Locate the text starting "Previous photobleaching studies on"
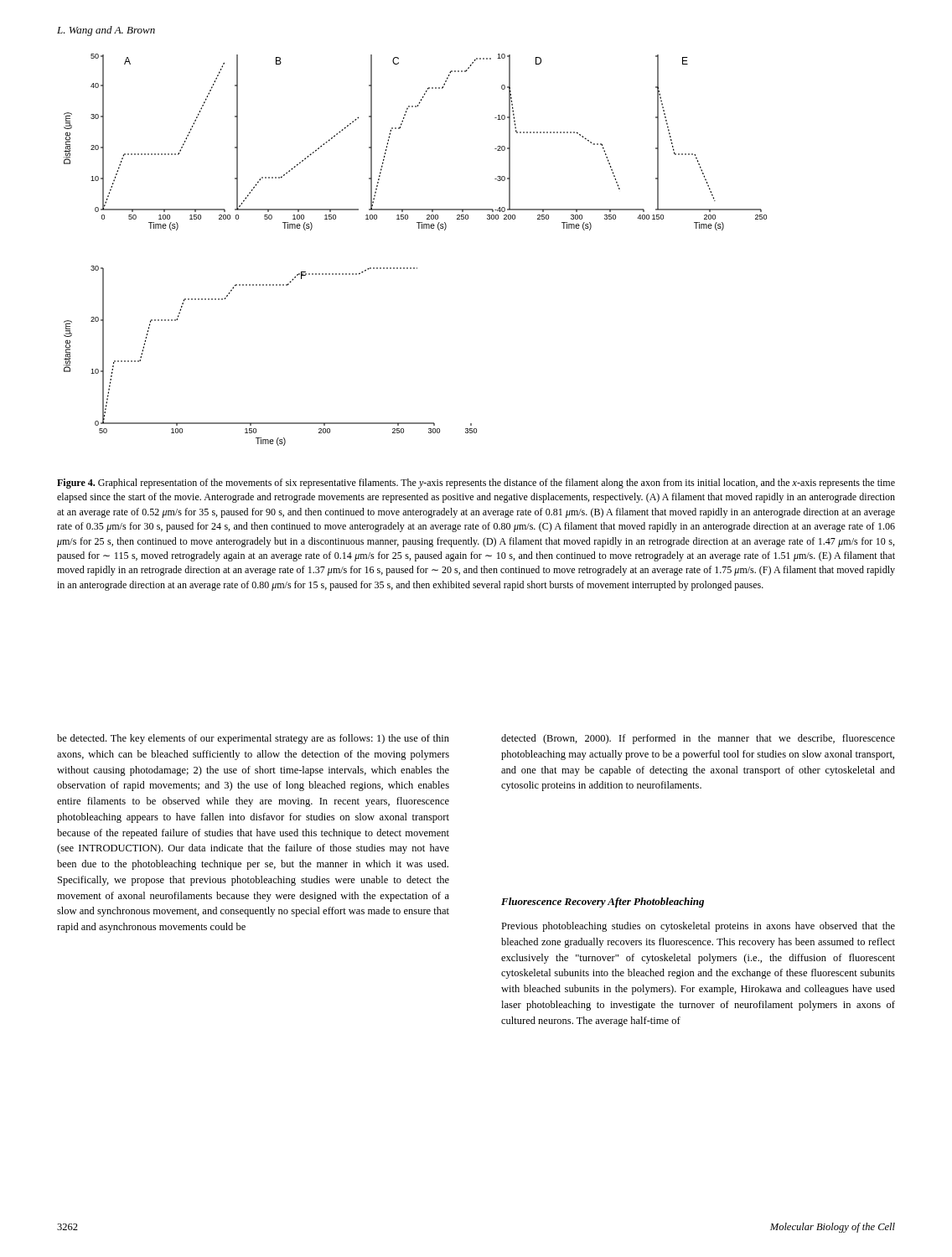This screenshot has height=1257, width=952. [x=698, y=973]
